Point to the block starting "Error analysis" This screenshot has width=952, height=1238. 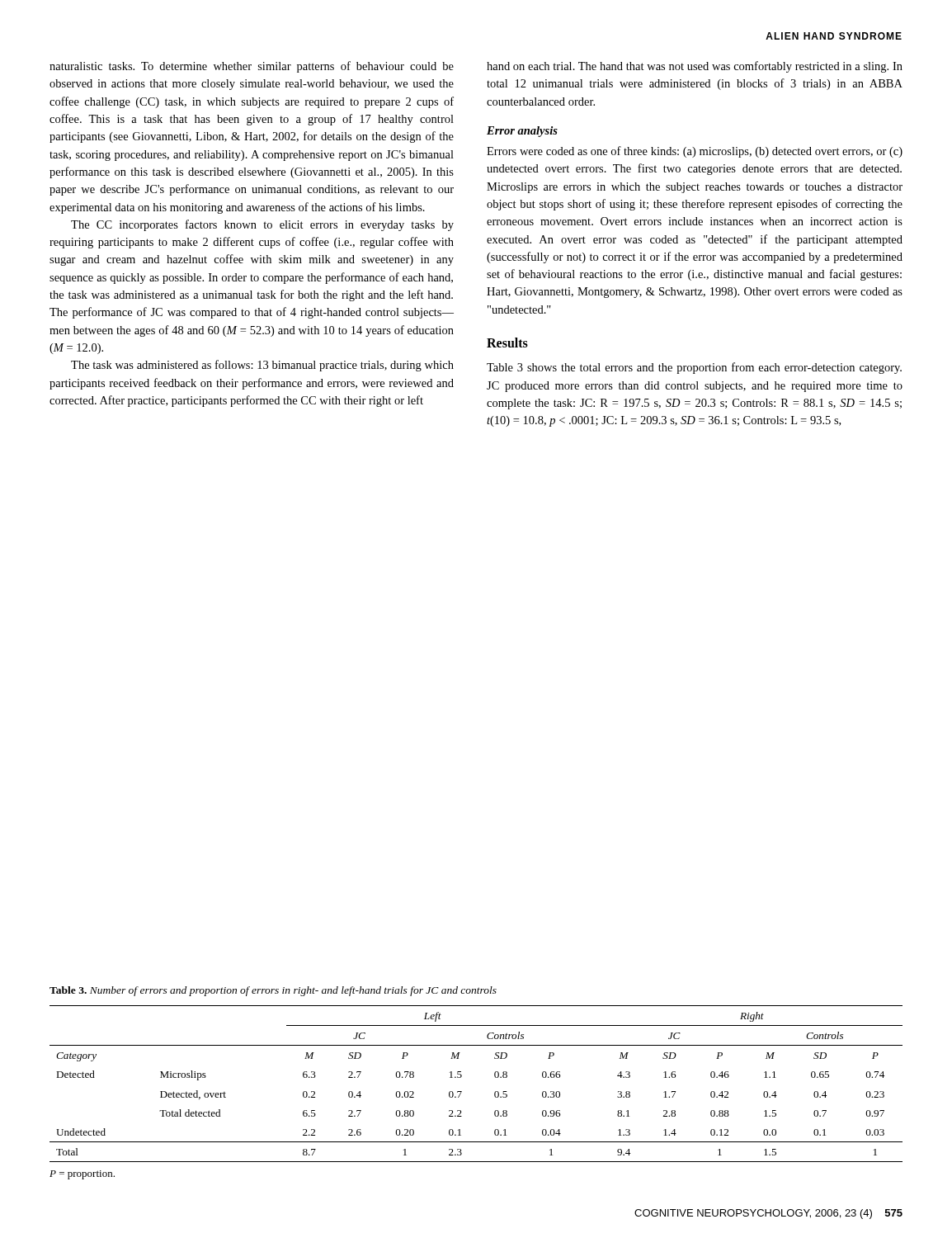(522, 130)
